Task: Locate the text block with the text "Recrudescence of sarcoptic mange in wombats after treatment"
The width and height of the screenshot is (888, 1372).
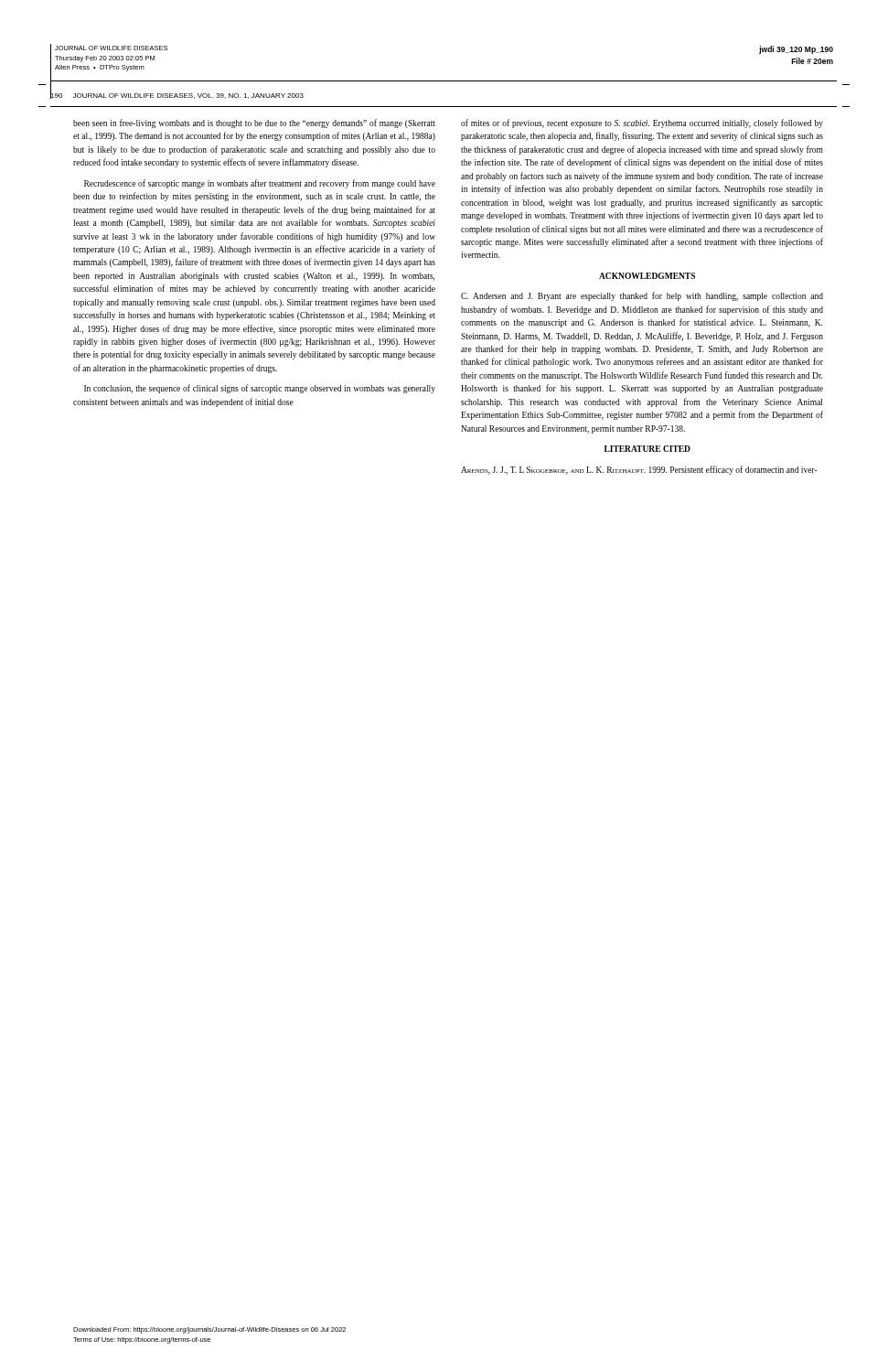Action: click(x=254, y=276)
